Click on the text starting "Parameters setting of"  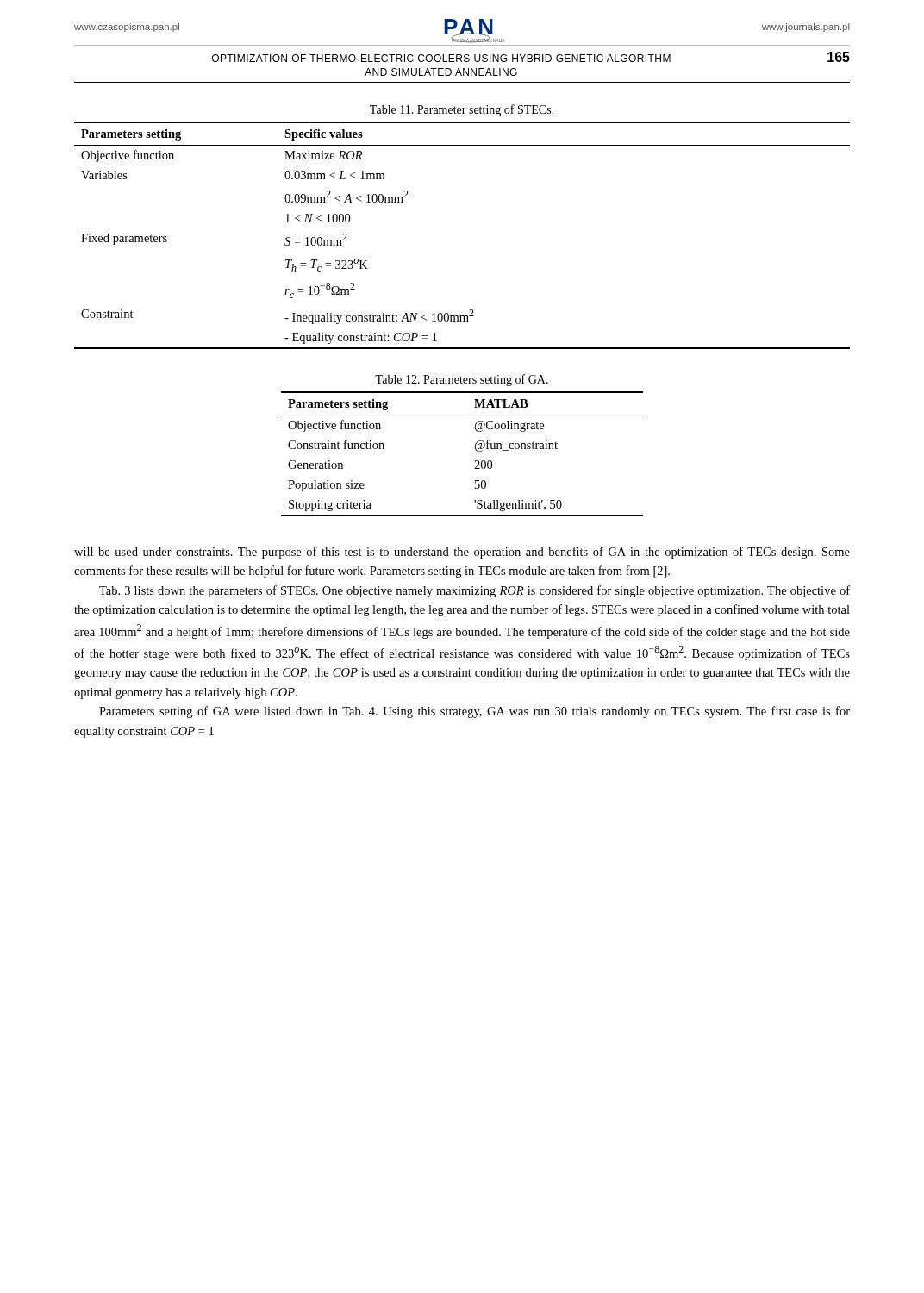tap(462, 721)
